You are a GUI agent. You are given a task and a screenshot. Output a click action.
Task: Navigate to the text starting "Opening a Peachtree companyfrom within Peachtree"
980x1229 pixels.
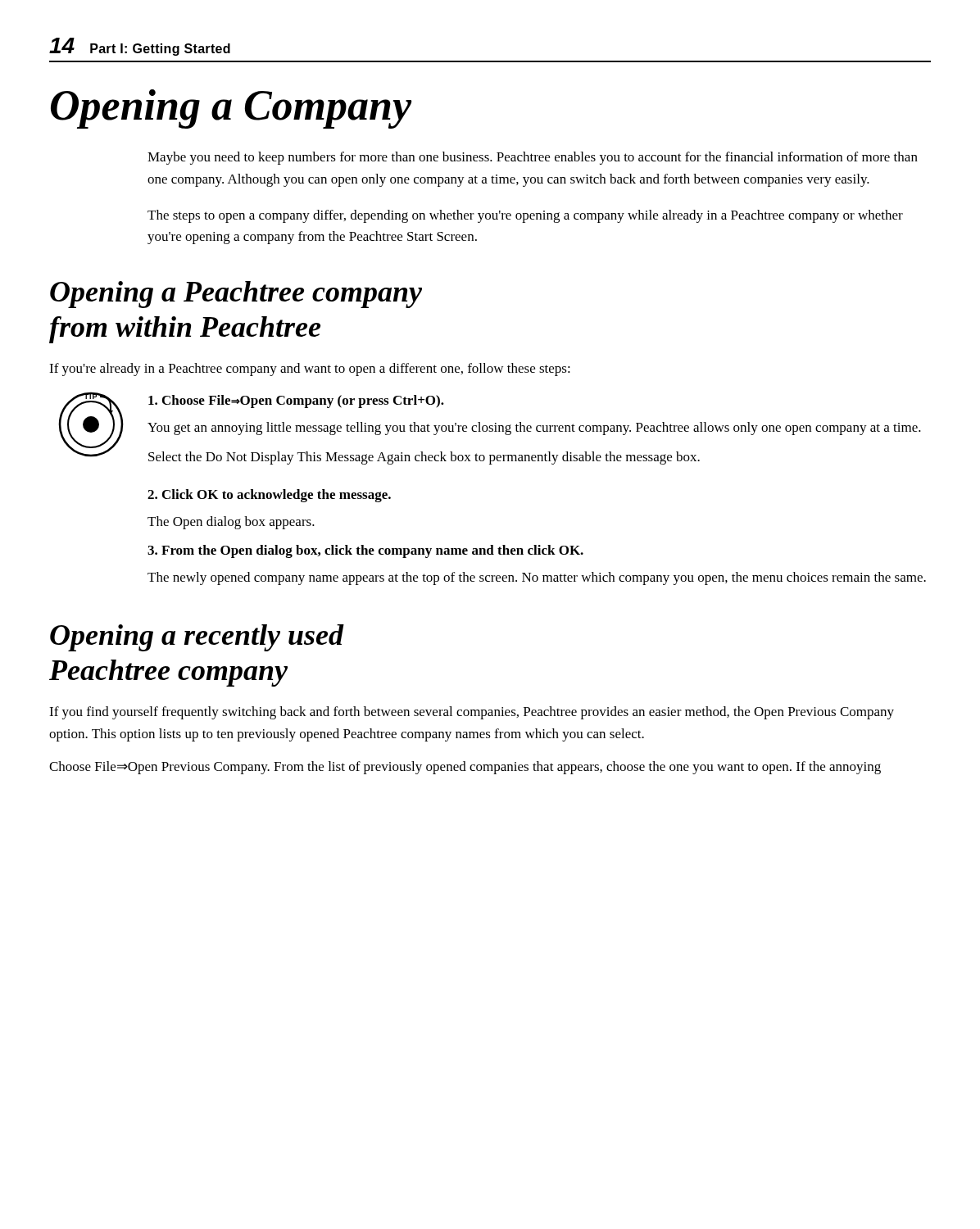coord(236,295)
